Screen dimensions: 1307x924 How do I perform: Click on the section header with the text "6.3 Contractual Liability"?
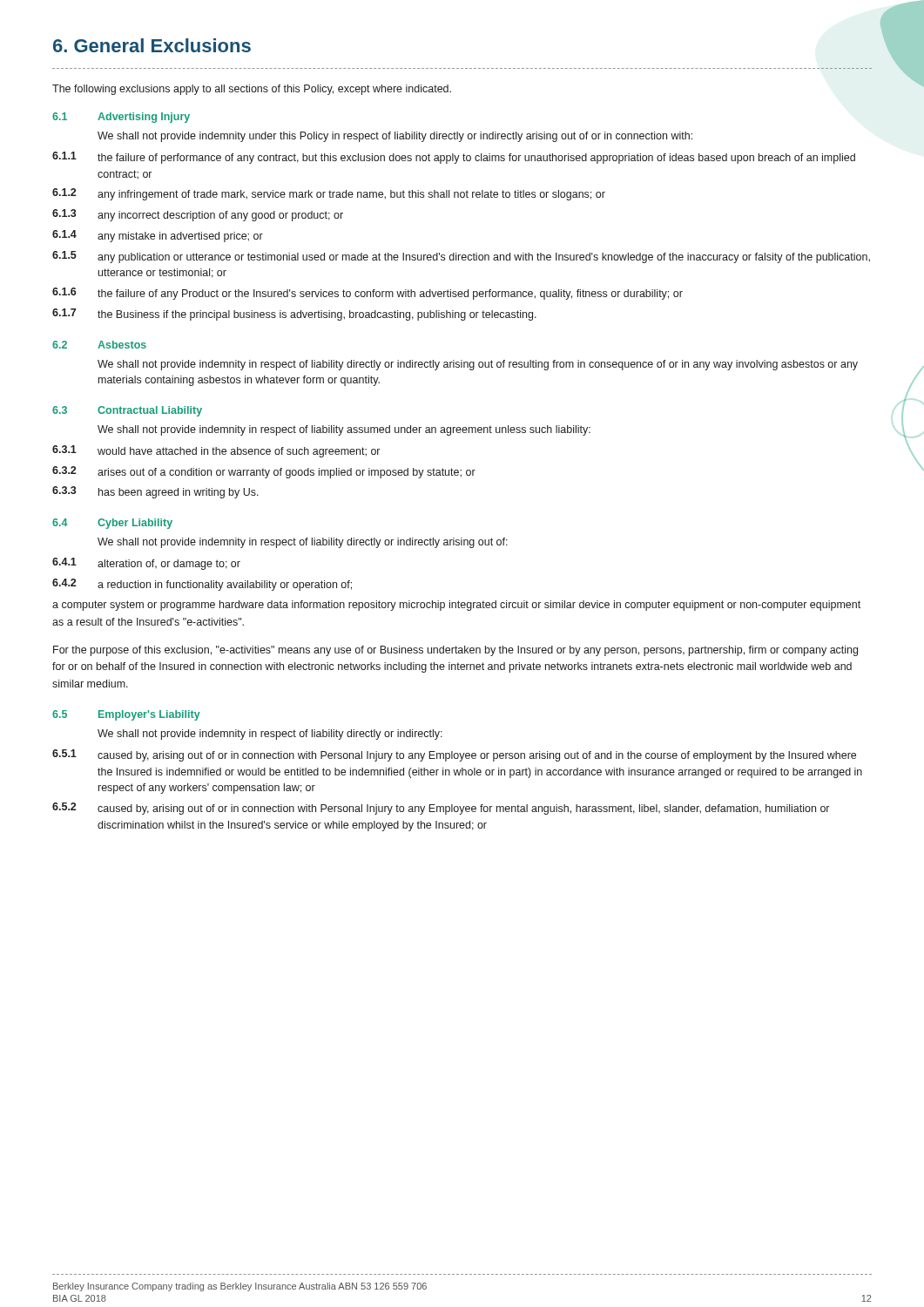point(127,411)
